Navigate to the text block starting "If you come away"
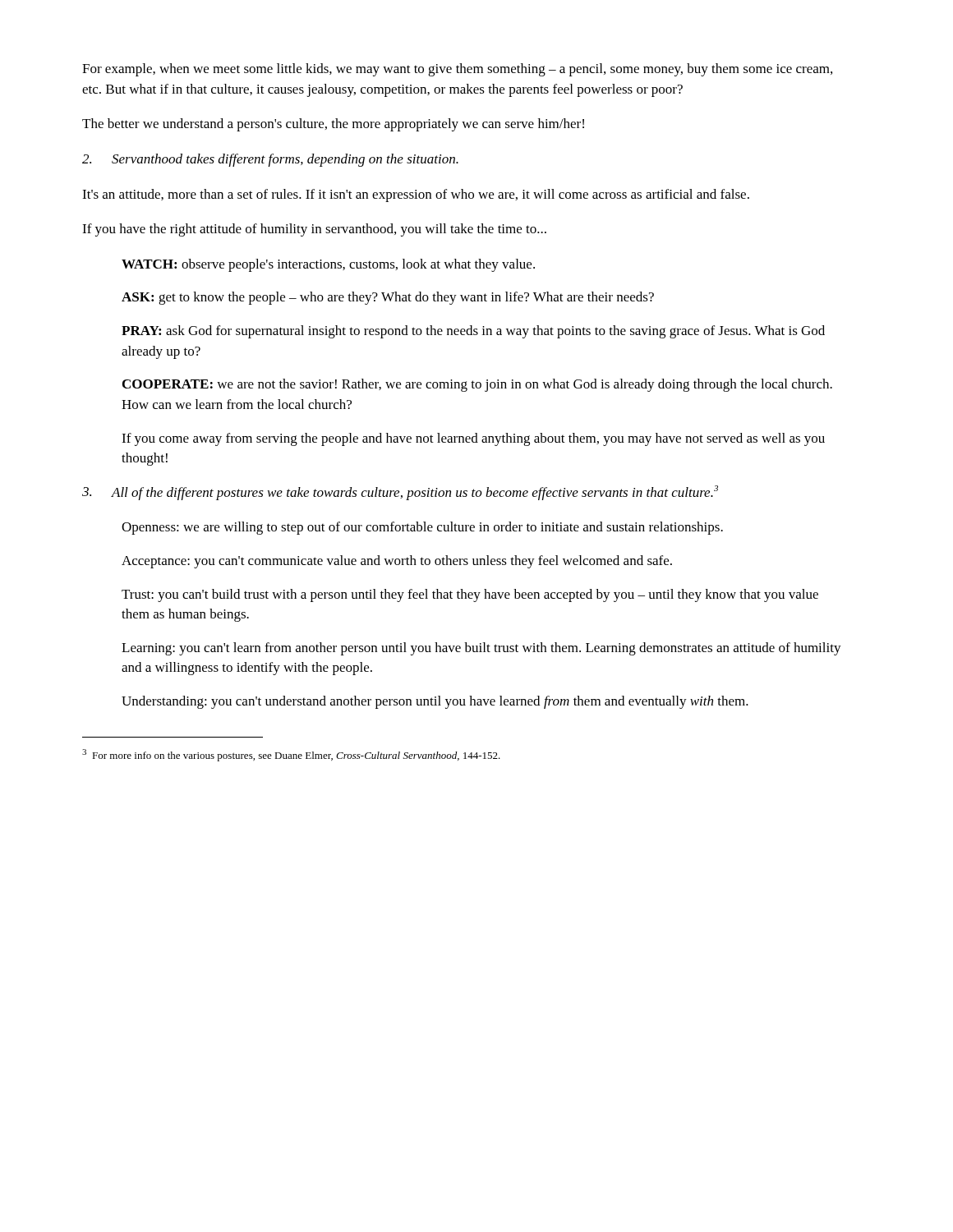The width and height of the screenshot is (953, 1232). click(x=473, y=448)
